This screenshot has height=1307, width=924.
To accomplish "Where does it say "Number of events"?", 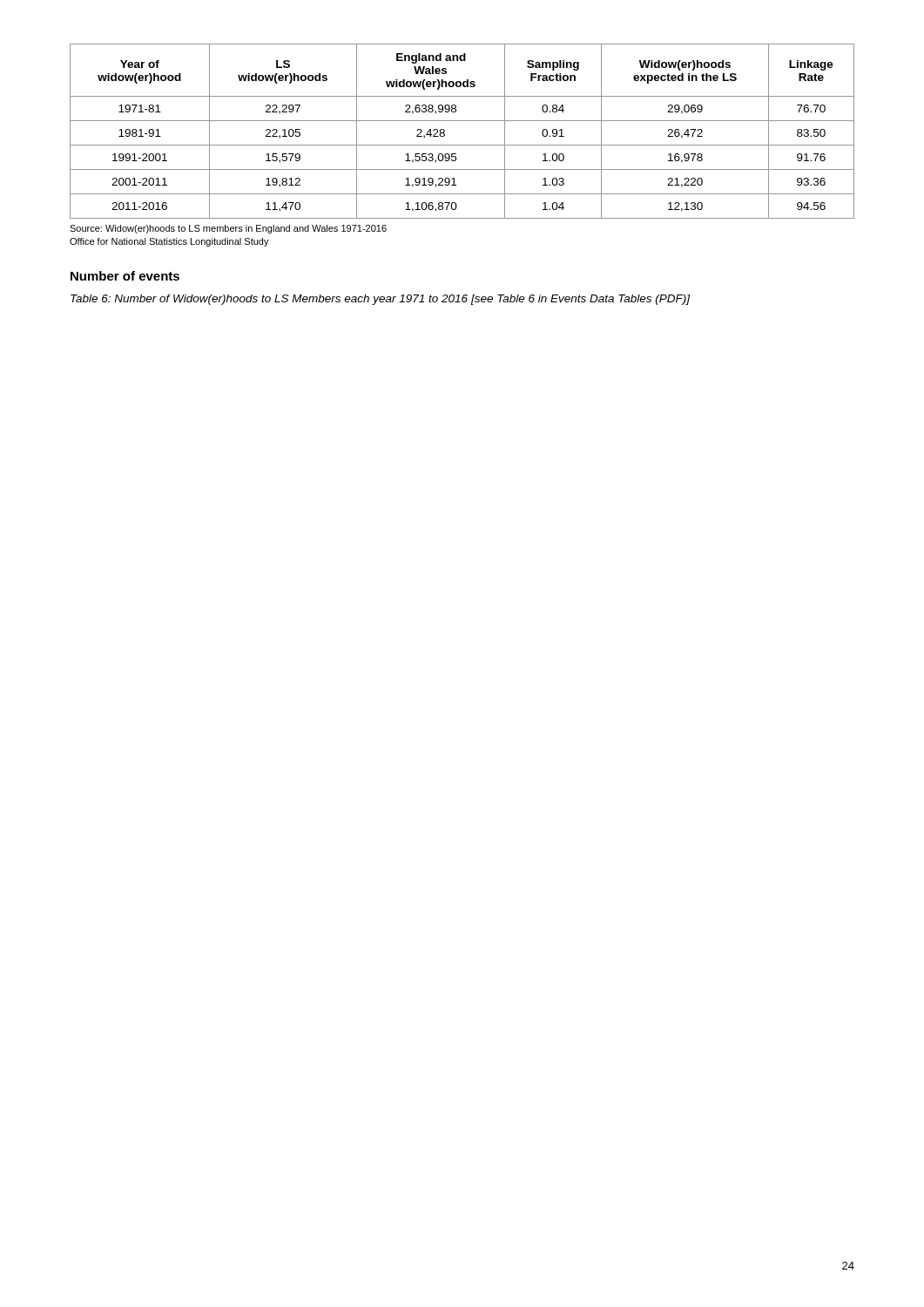I will pyautogui.click(x=125, y=276).
